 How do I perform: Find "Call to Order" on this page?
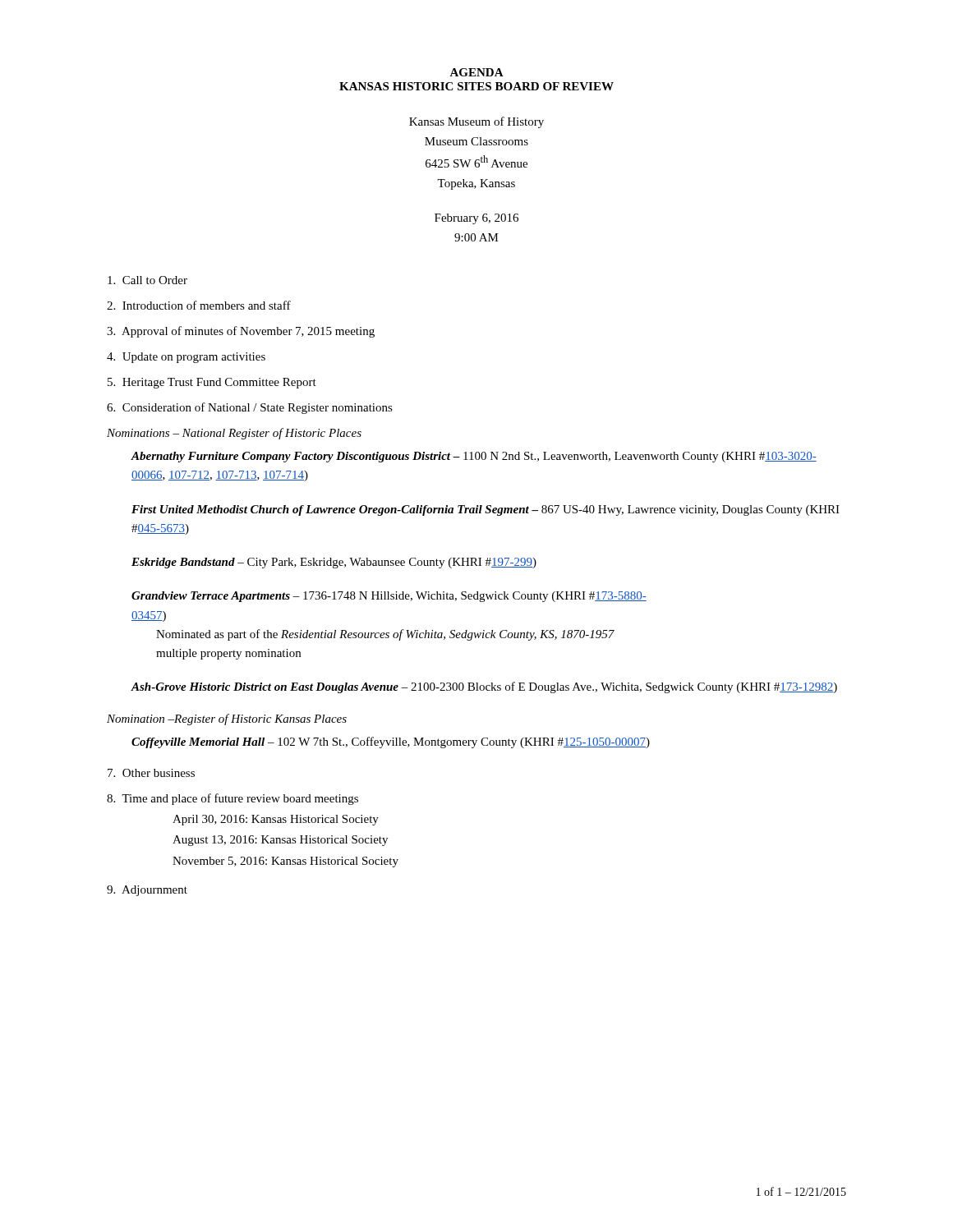click(147, 280)
